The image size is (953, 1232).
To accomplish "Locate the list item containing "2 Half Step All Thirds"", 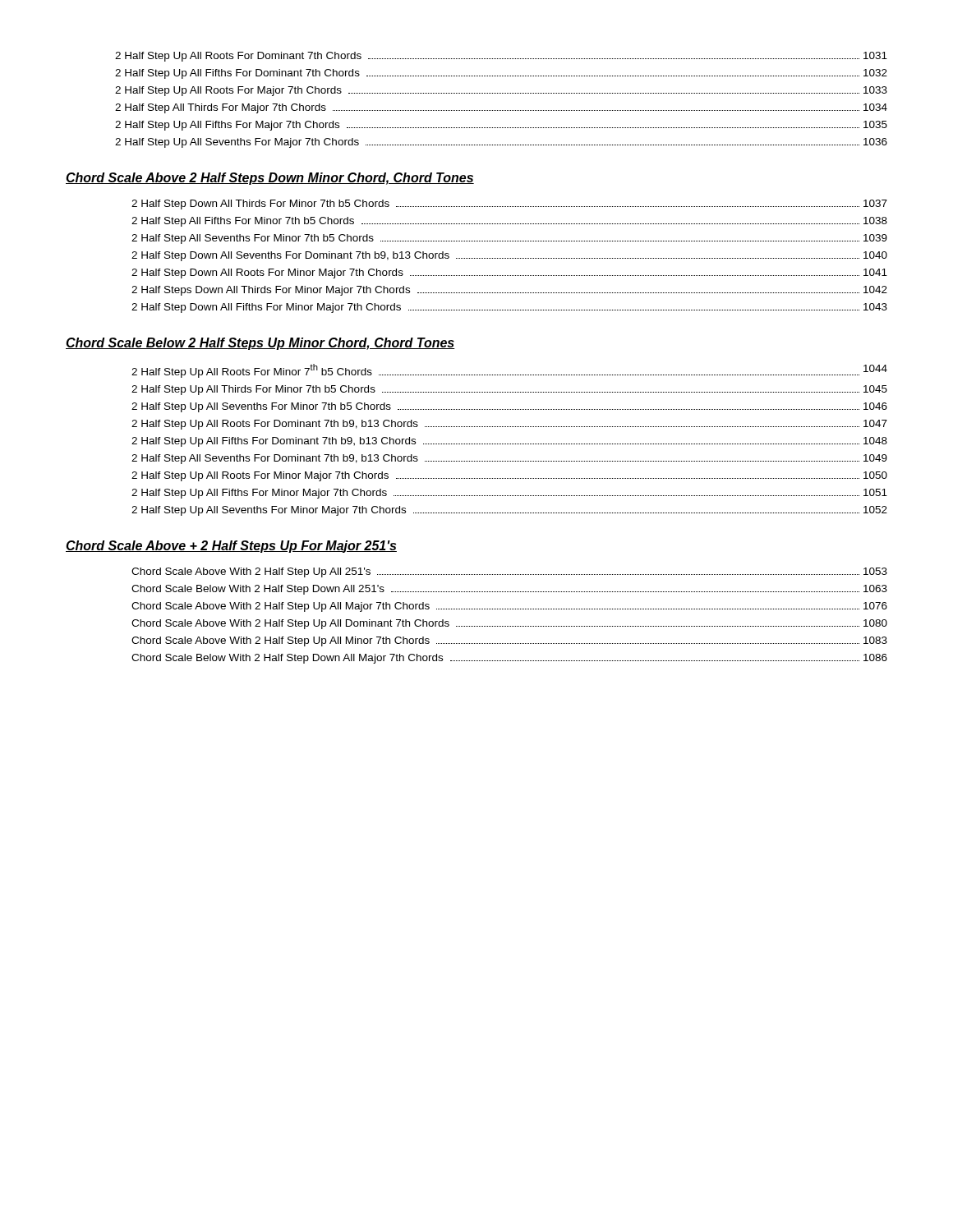I will 501,107.
